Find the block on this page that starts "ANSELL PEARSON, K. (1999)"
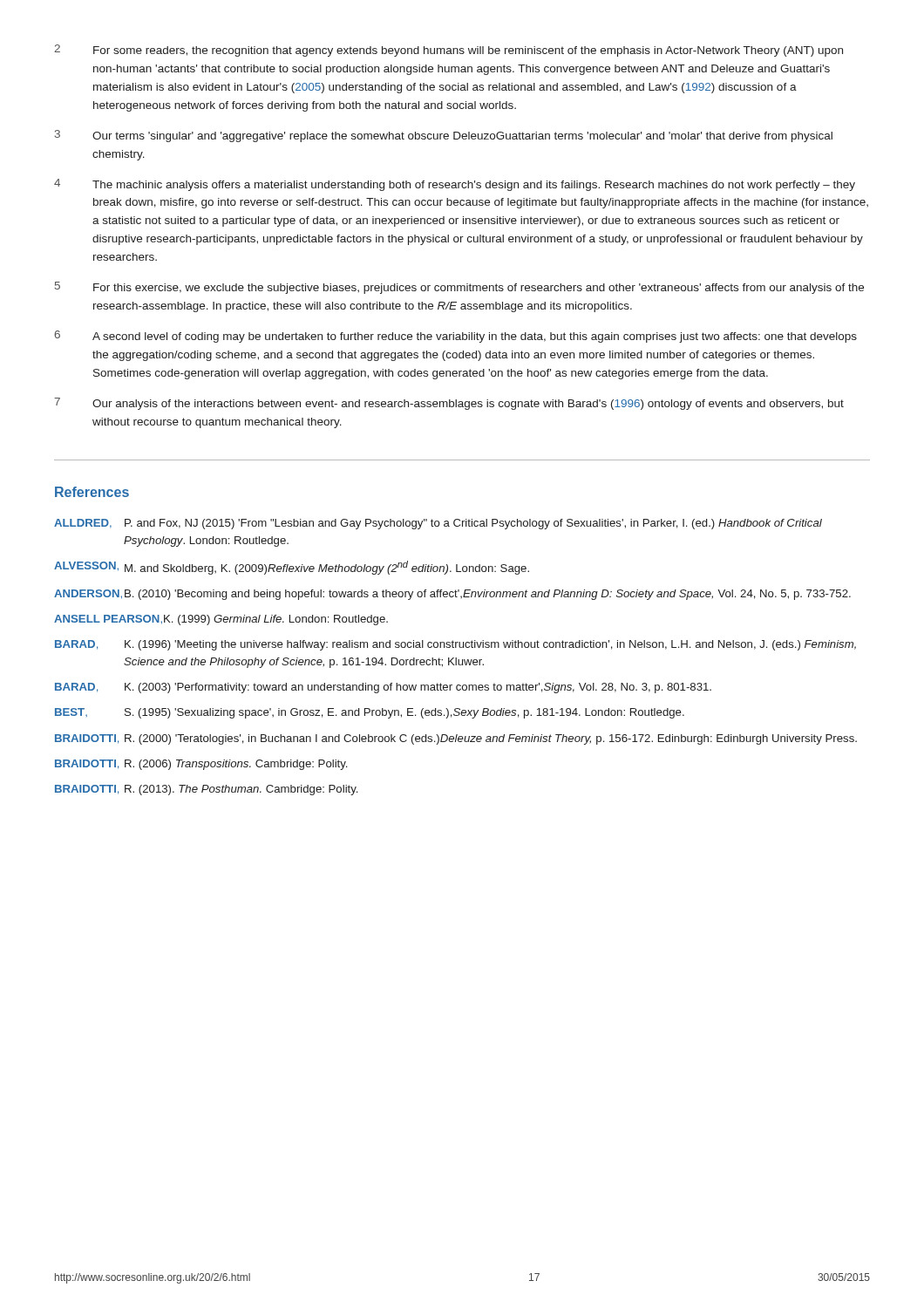Image resolution: width=924 pixels, height=1308 pixels. (221, 620)
